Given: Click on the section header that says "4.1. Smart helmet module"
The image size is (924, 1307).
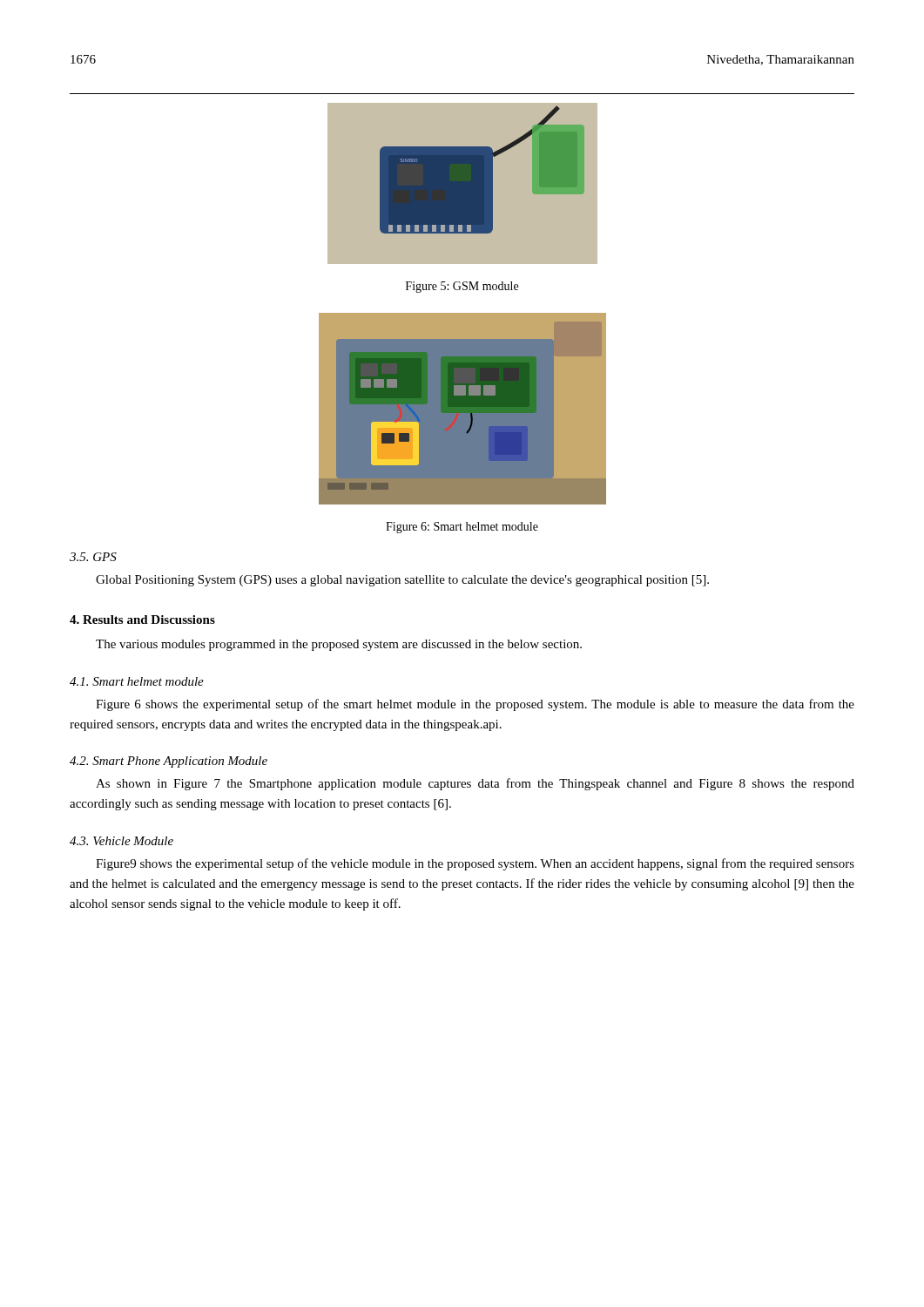Looking at the screenshot, I should (x=137, y=681).
